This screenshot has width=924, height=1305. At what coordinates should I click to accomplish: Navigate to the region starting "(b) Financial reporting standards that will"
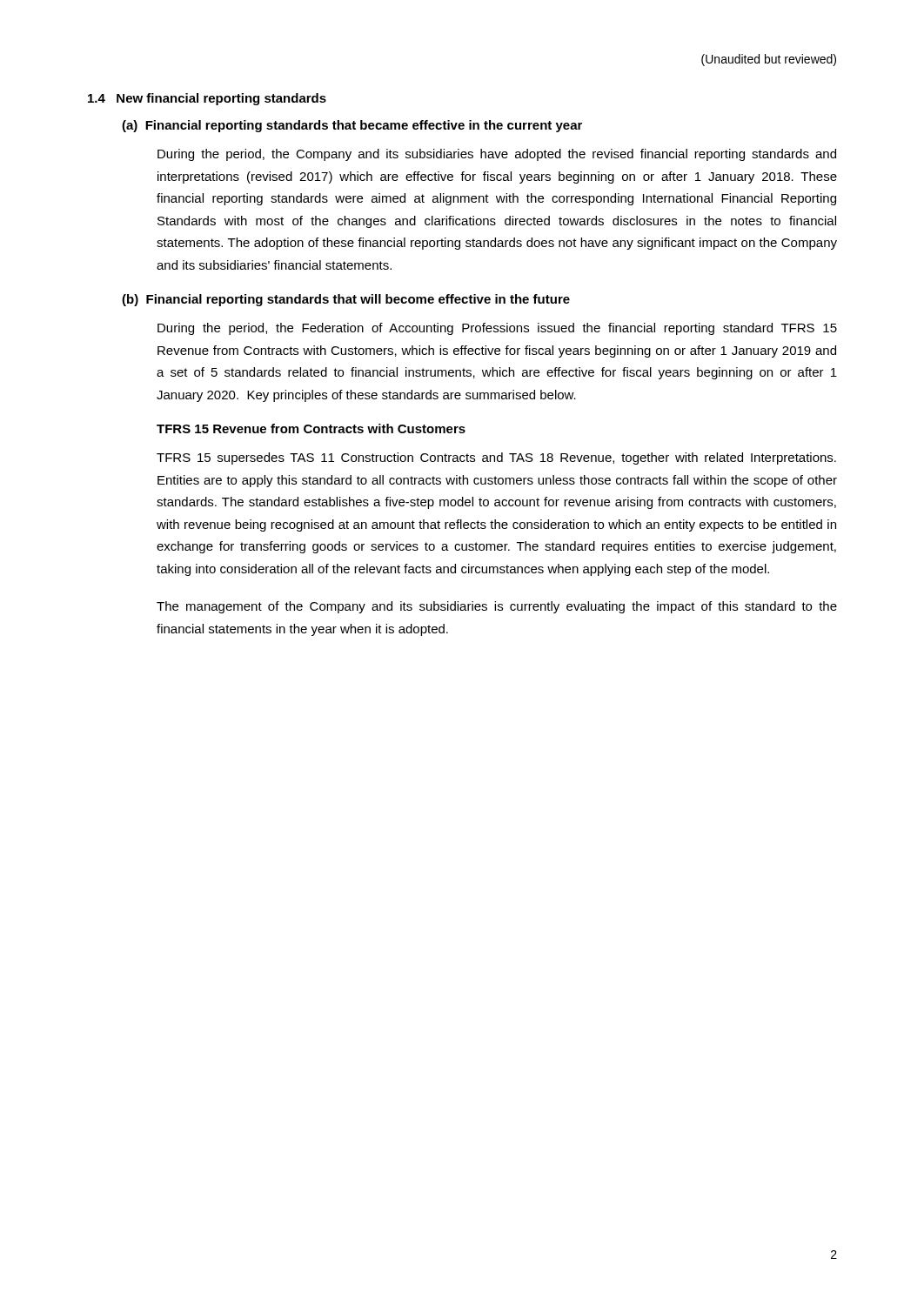click(x=346, y=299)
